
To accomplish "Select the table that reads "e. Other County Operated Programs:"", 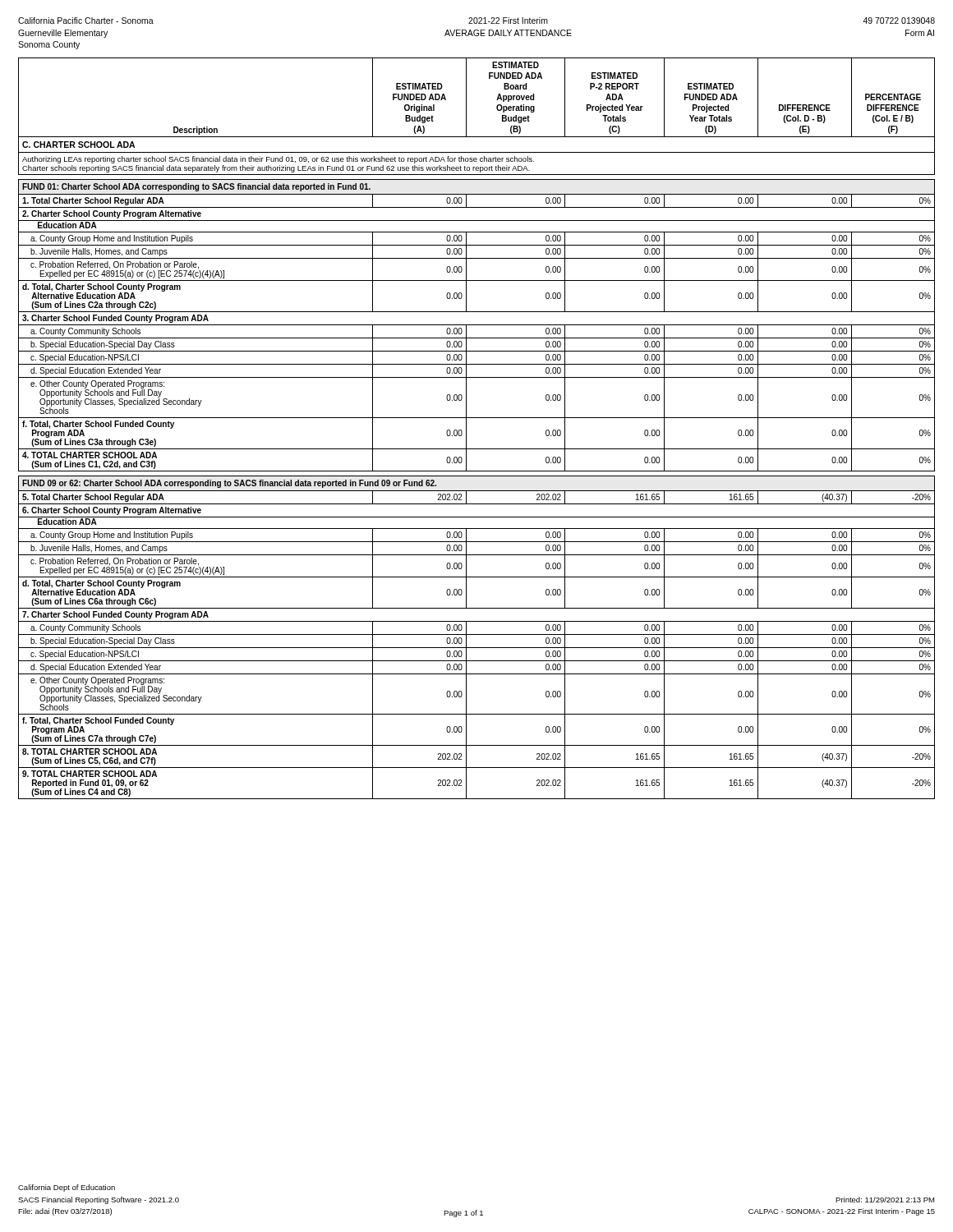I will 476,428.
